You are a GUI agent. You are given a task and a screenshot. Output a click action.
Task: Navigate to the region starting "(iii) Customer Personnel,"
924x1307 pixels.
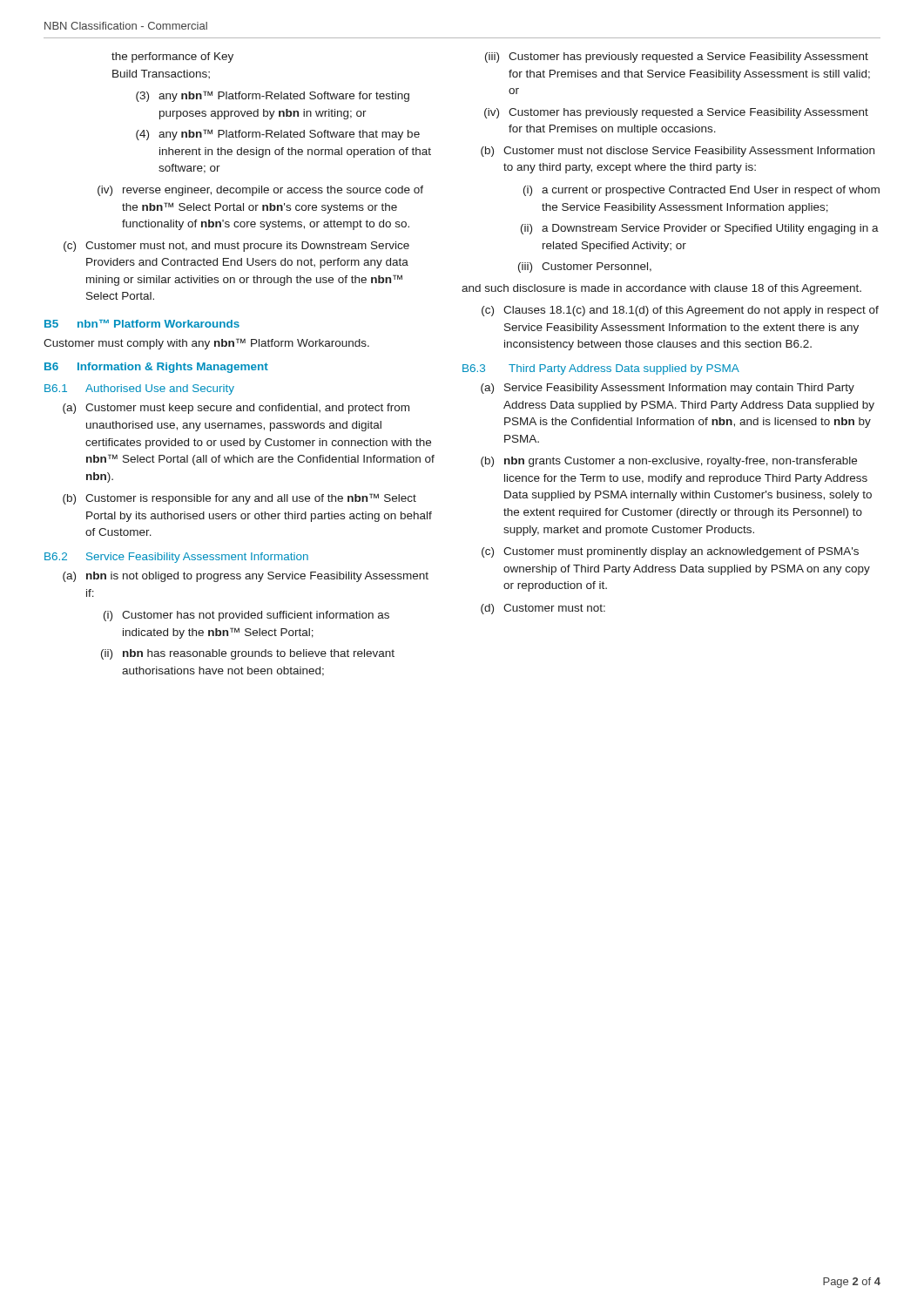585,267
